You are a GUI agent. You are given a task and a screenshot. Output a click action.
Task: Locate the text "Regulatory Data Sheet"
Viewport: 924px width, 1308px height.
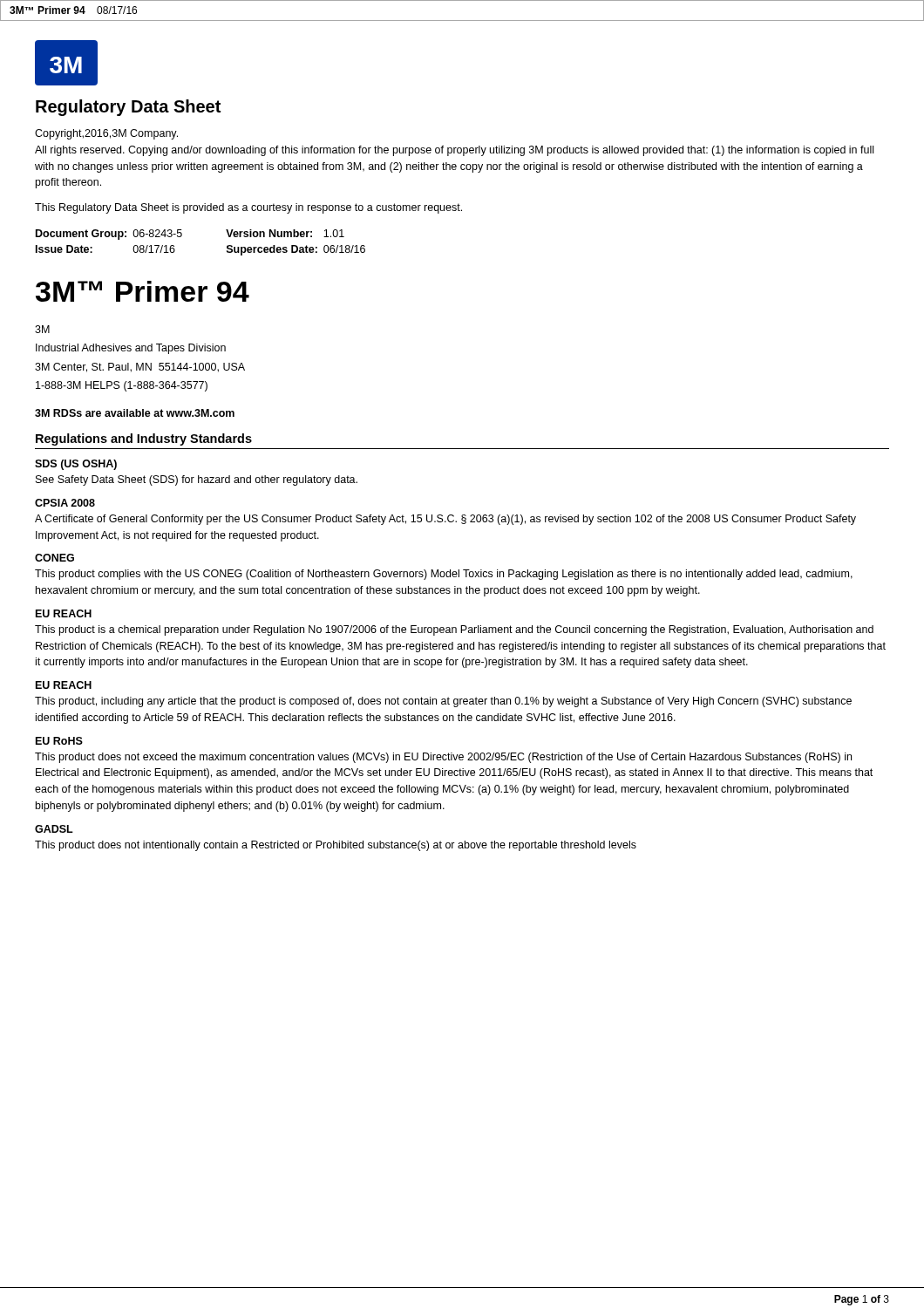click(128, 106)
